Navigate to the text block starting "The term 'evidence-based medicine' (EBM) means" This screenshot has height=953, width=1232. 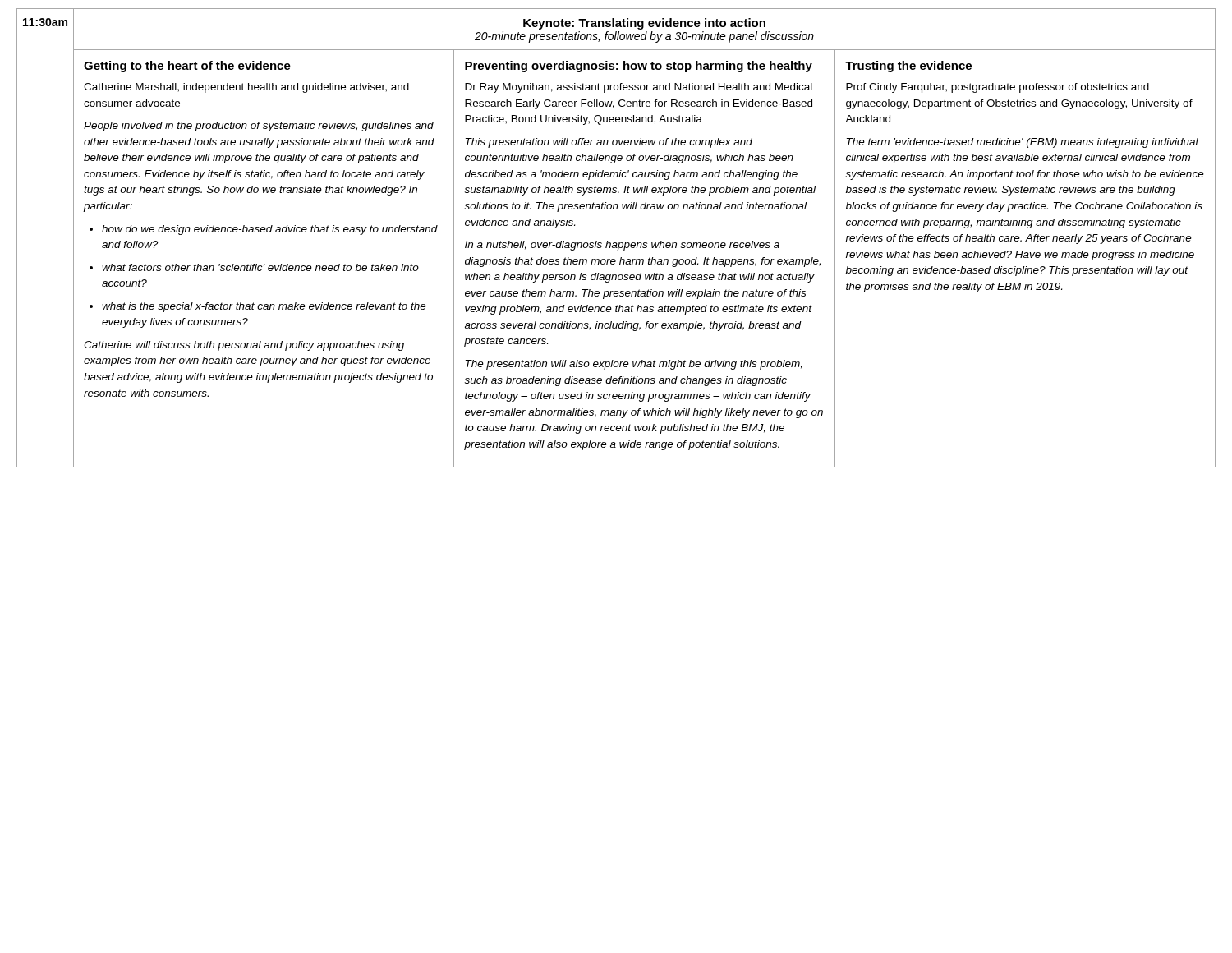coord(1025,214)
